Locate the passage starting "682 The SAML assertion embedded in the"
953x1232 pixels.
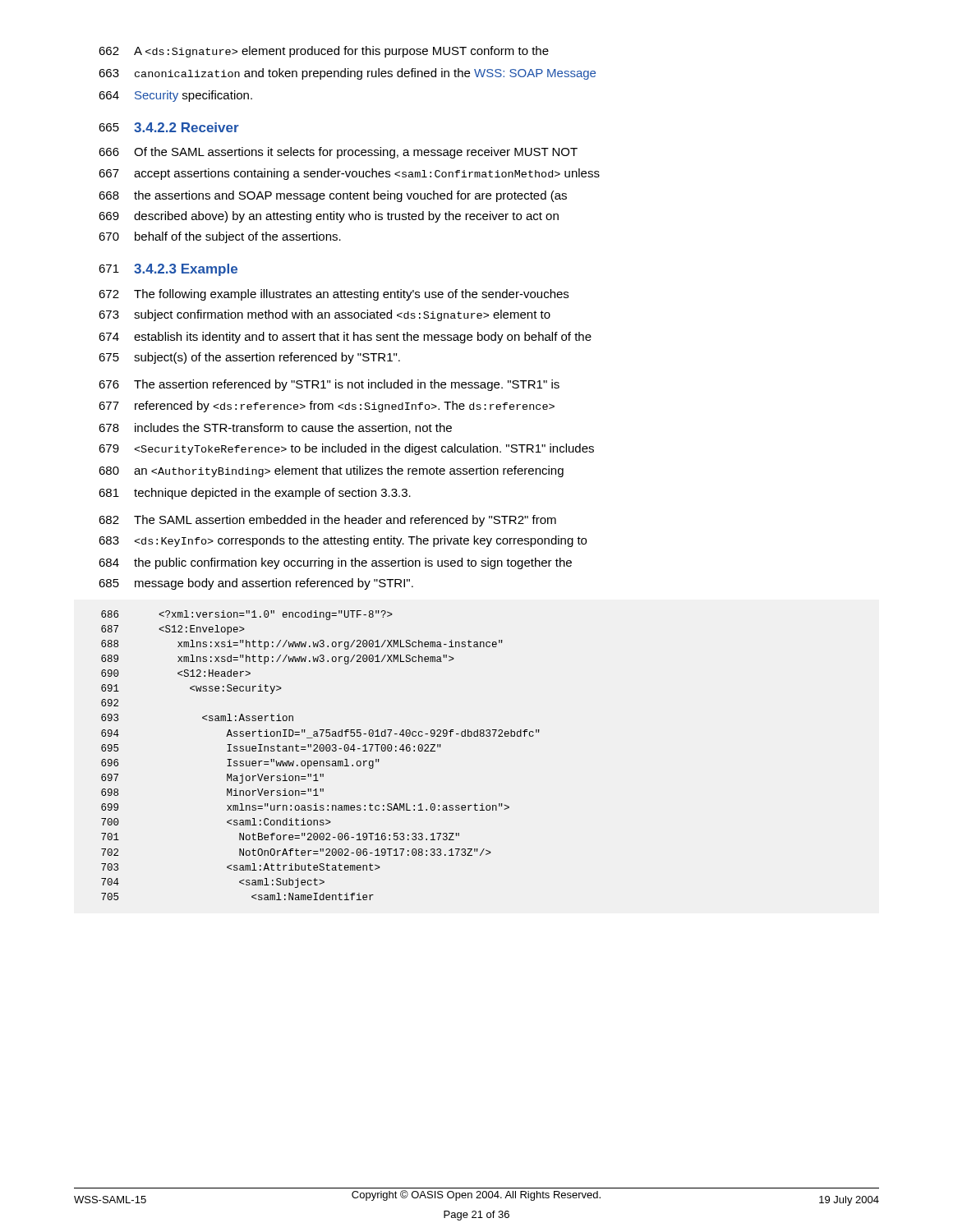click(x=476, y=519)
